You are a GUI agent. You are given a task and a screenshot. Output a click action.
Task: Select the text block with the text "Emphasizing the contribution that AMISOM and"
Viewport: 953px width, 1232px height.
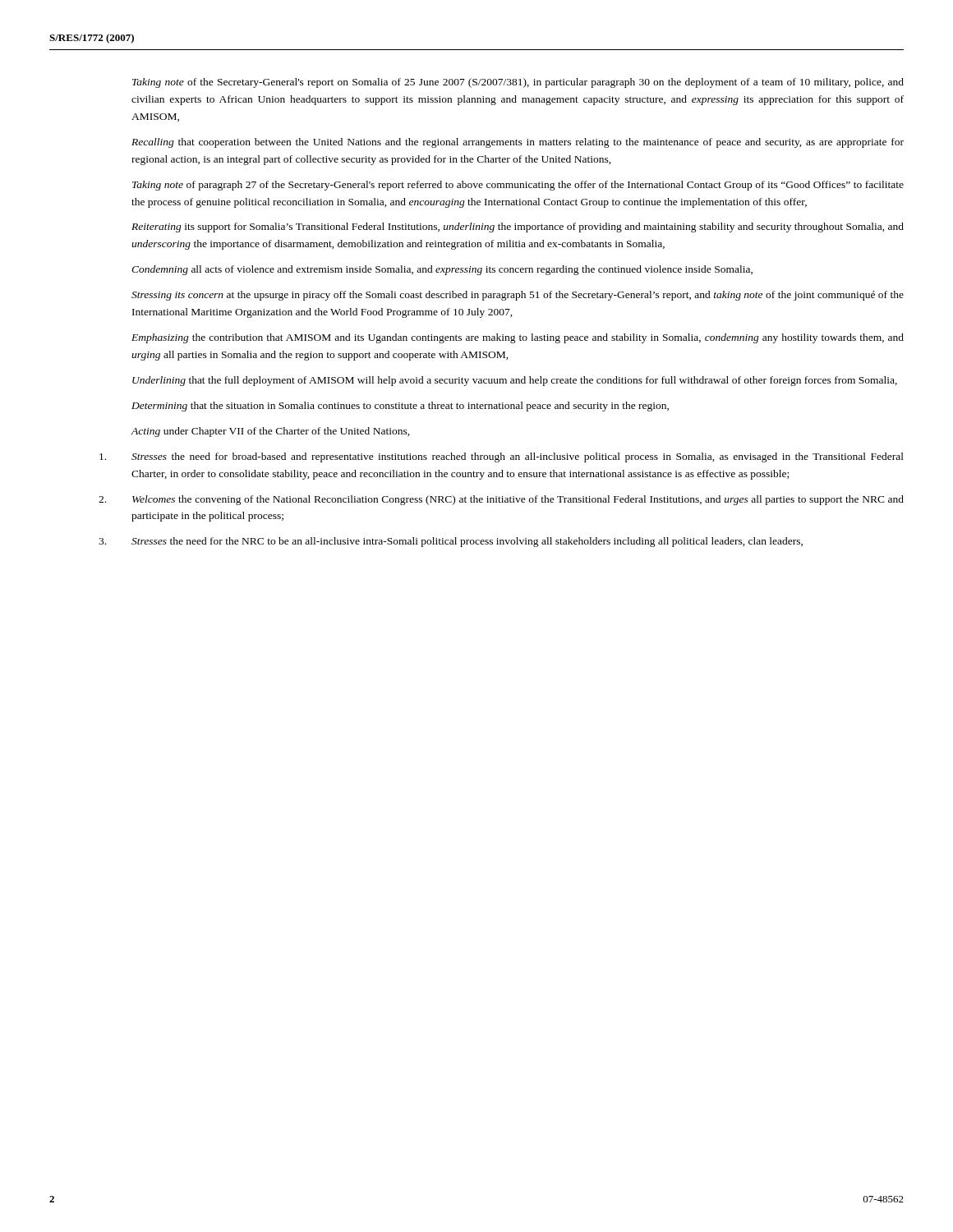pos(518,346)
